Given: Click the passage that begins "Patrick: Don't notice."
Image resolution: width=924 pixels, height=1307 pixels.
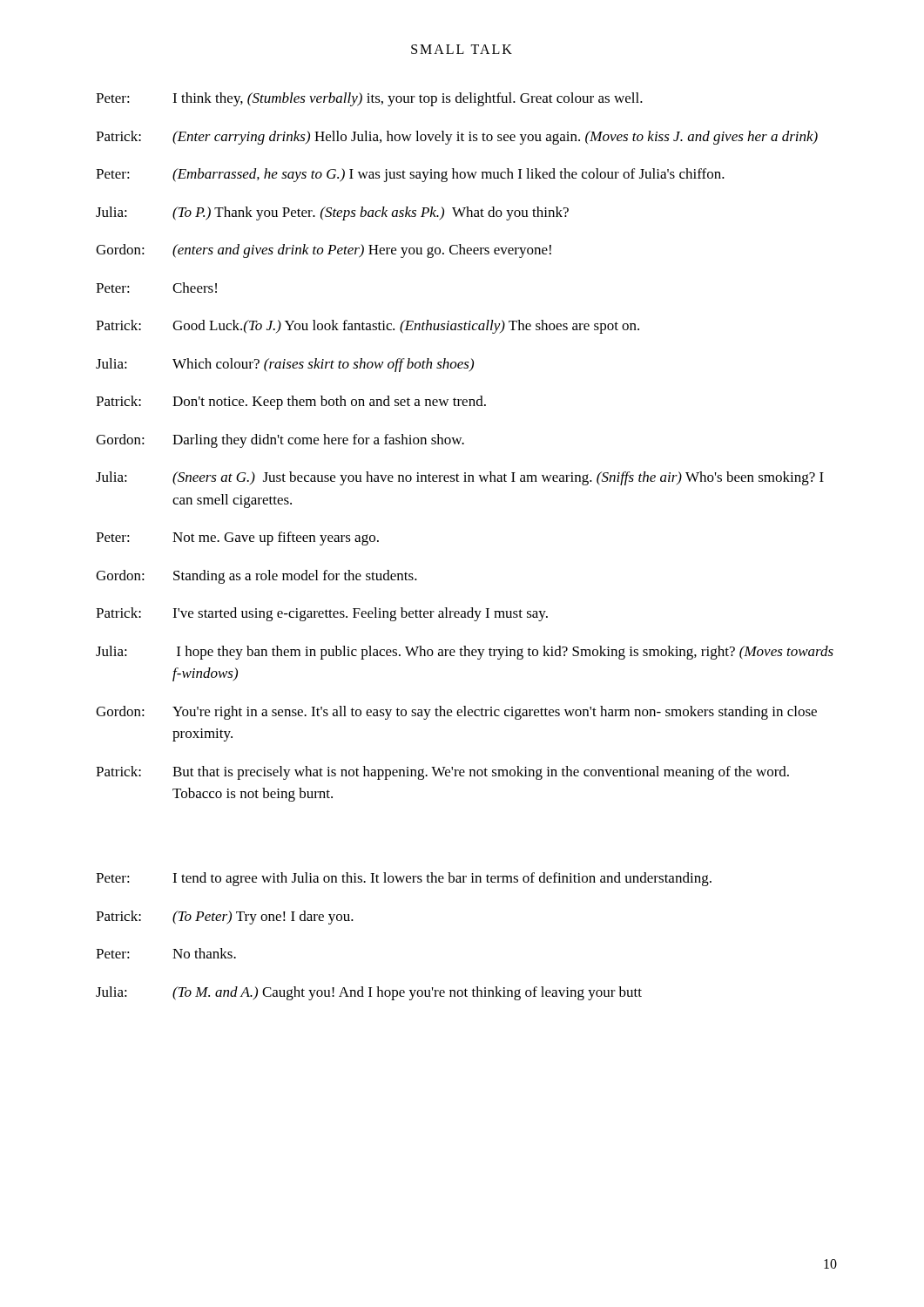Looking at the screenshot, I should click(466, 402).
